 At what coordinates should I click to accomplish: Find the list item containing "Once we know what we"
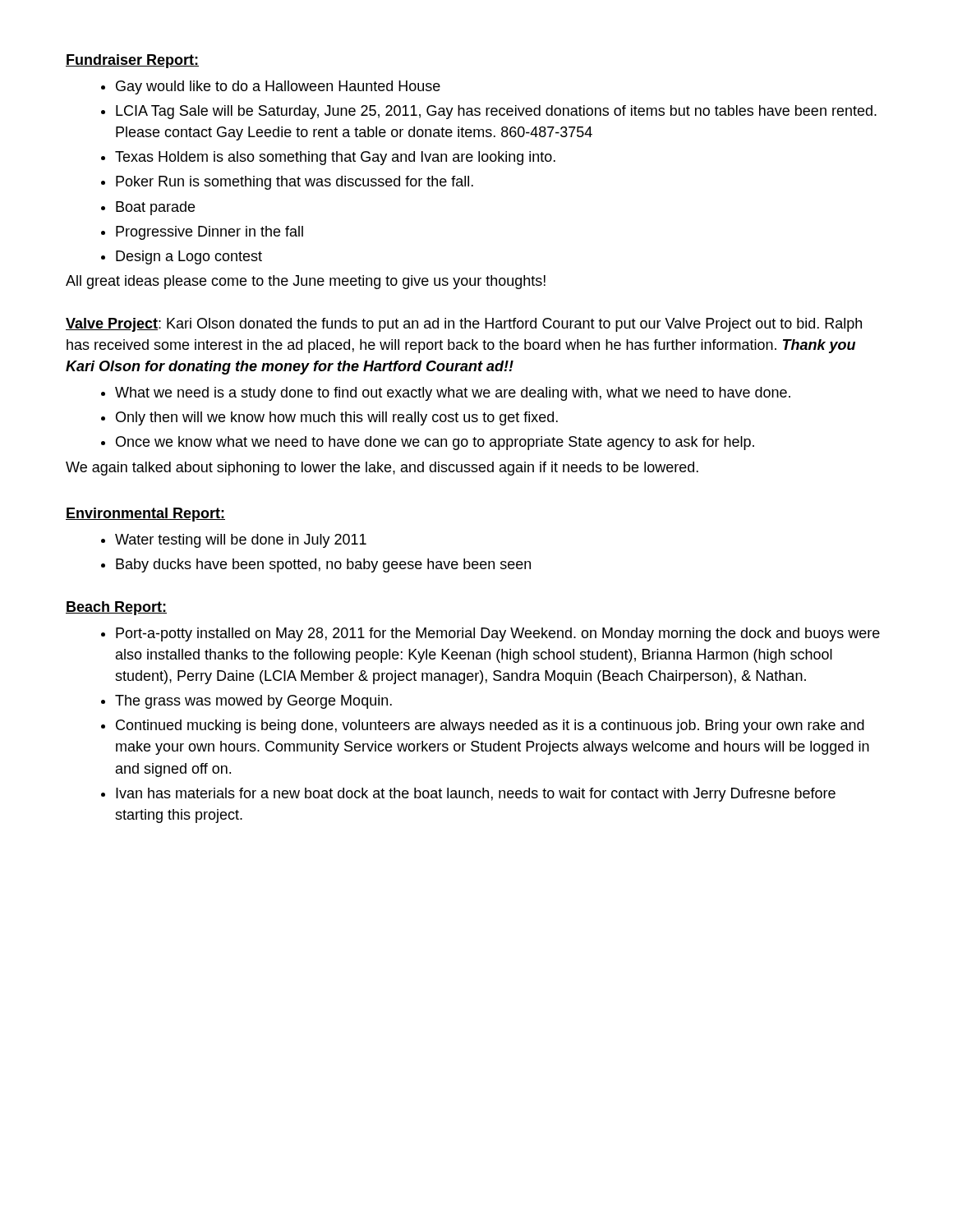[x=435, y=442]
